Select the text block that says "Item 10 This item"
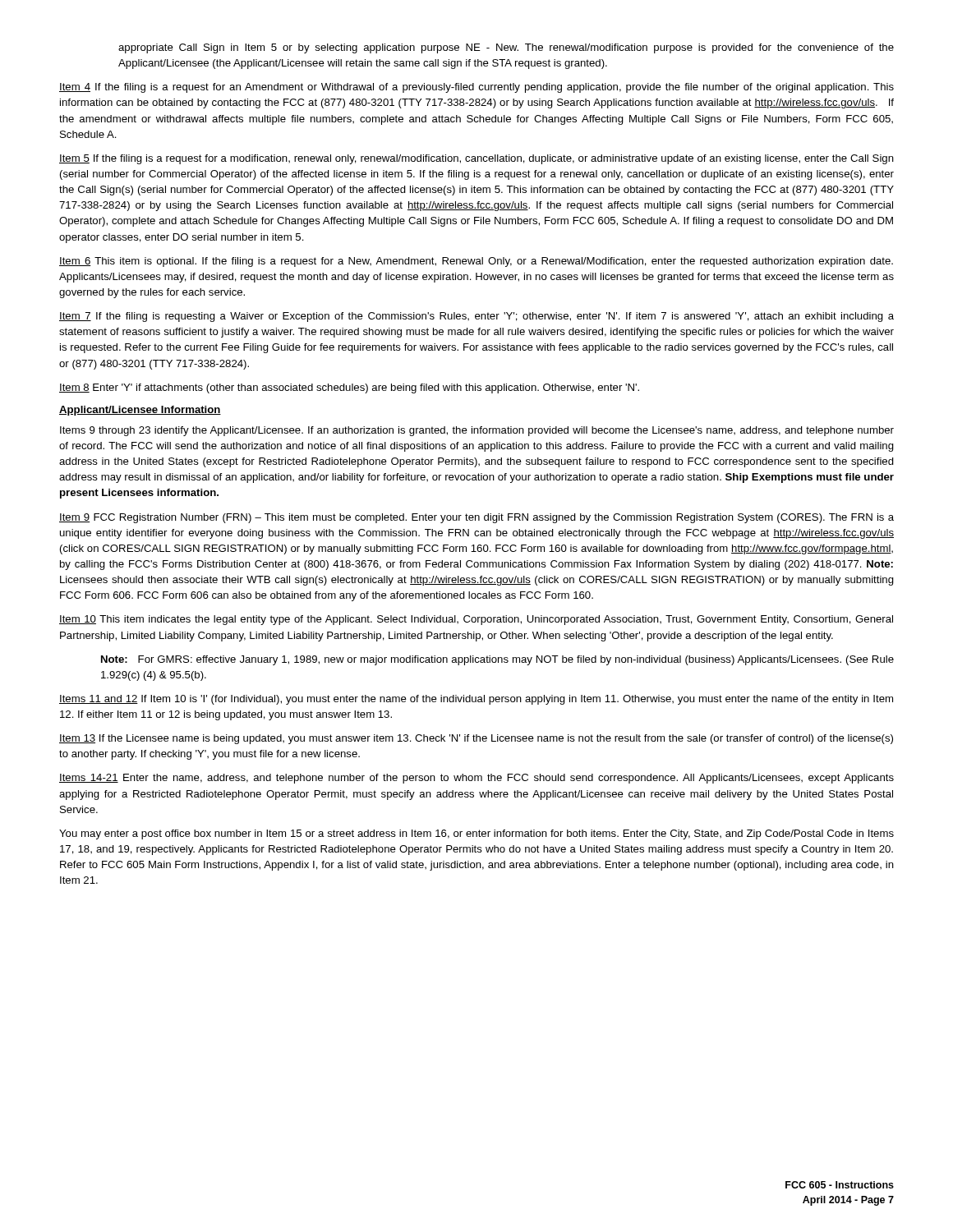The width and height of the screenshot is (953, 1232). pos(476,627)
